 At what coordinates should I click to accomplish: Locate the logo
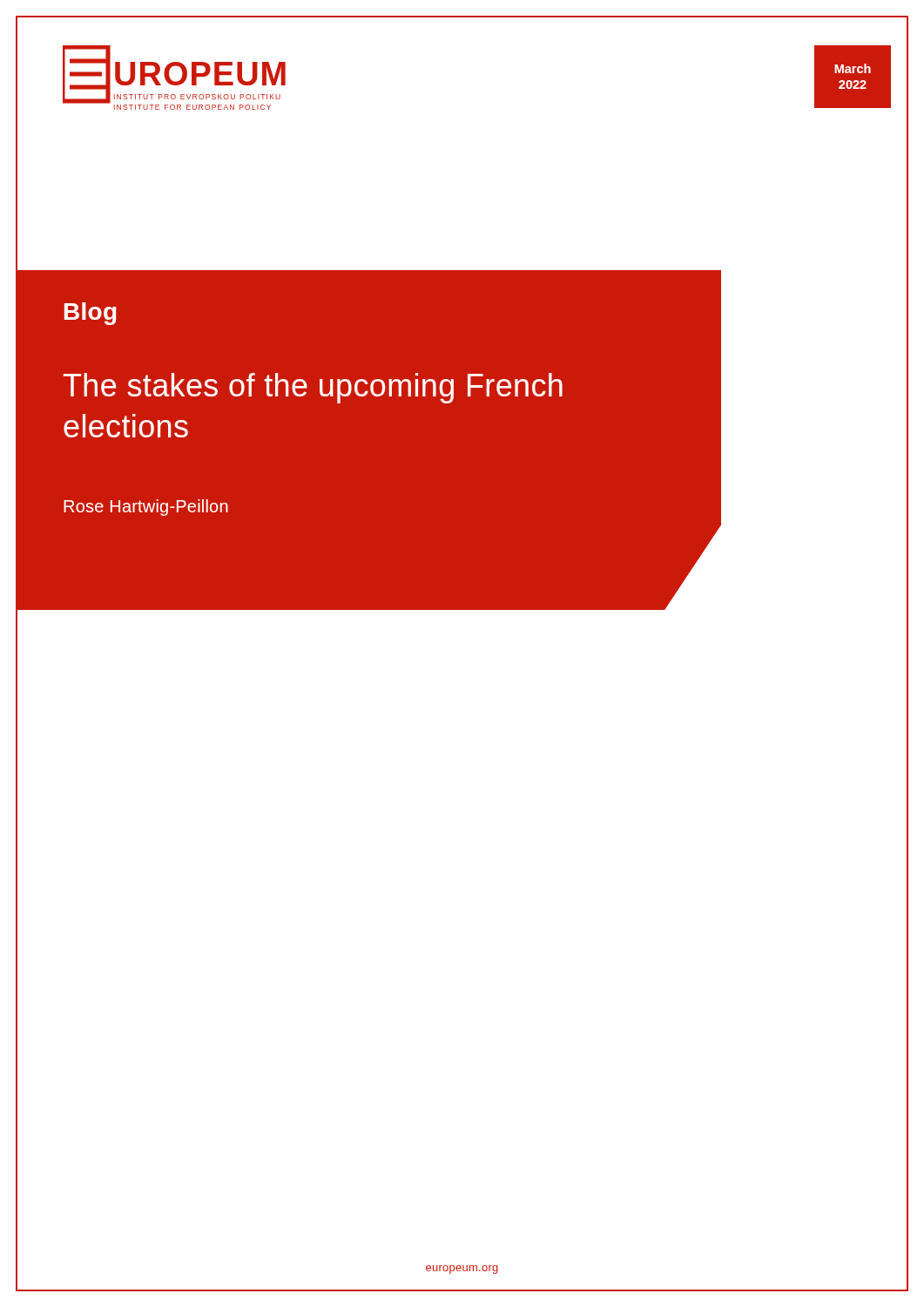[x=185, y=80]
